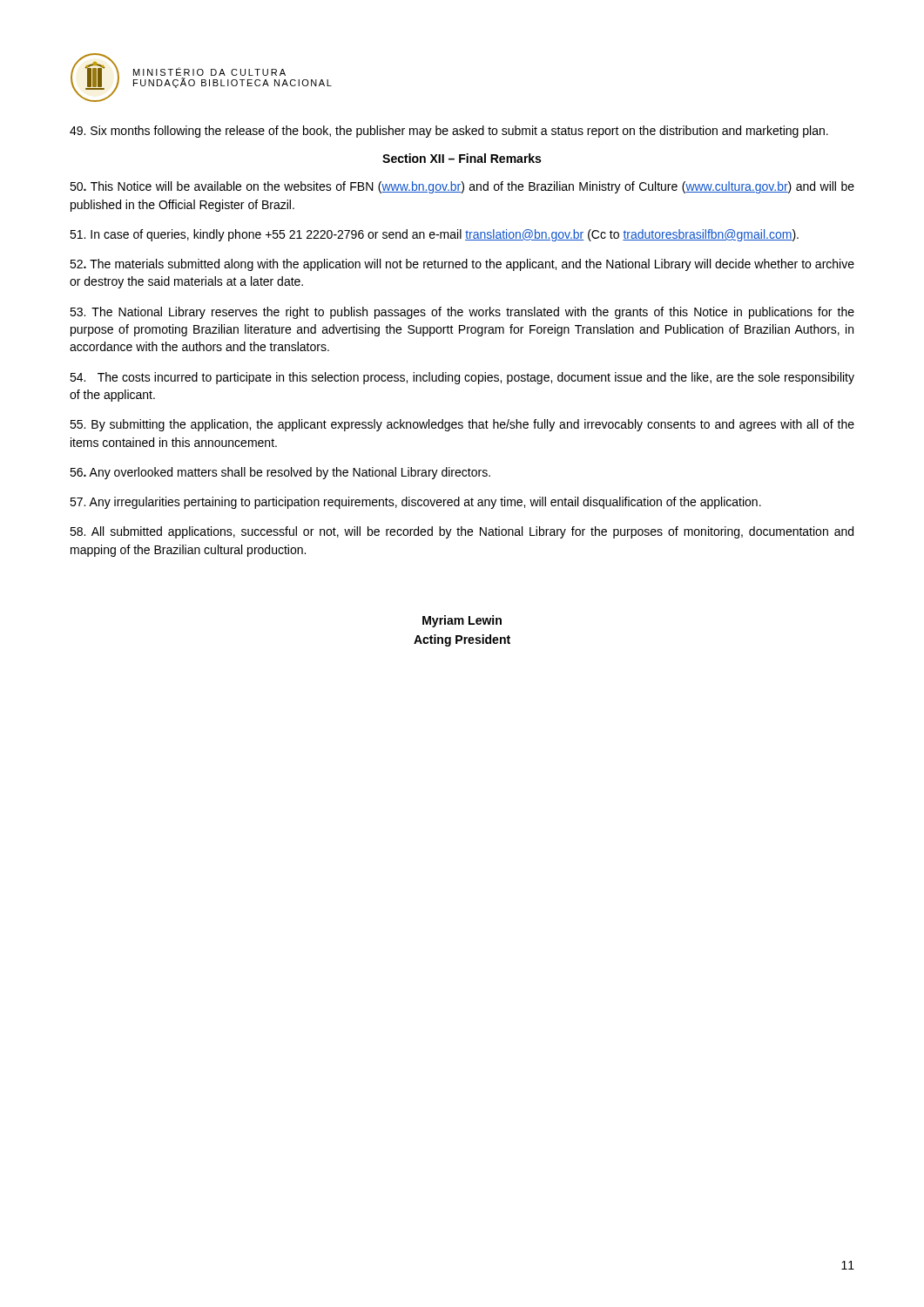Click on the text that says "Myriam Lewin Acting President"

pos(462,630)
